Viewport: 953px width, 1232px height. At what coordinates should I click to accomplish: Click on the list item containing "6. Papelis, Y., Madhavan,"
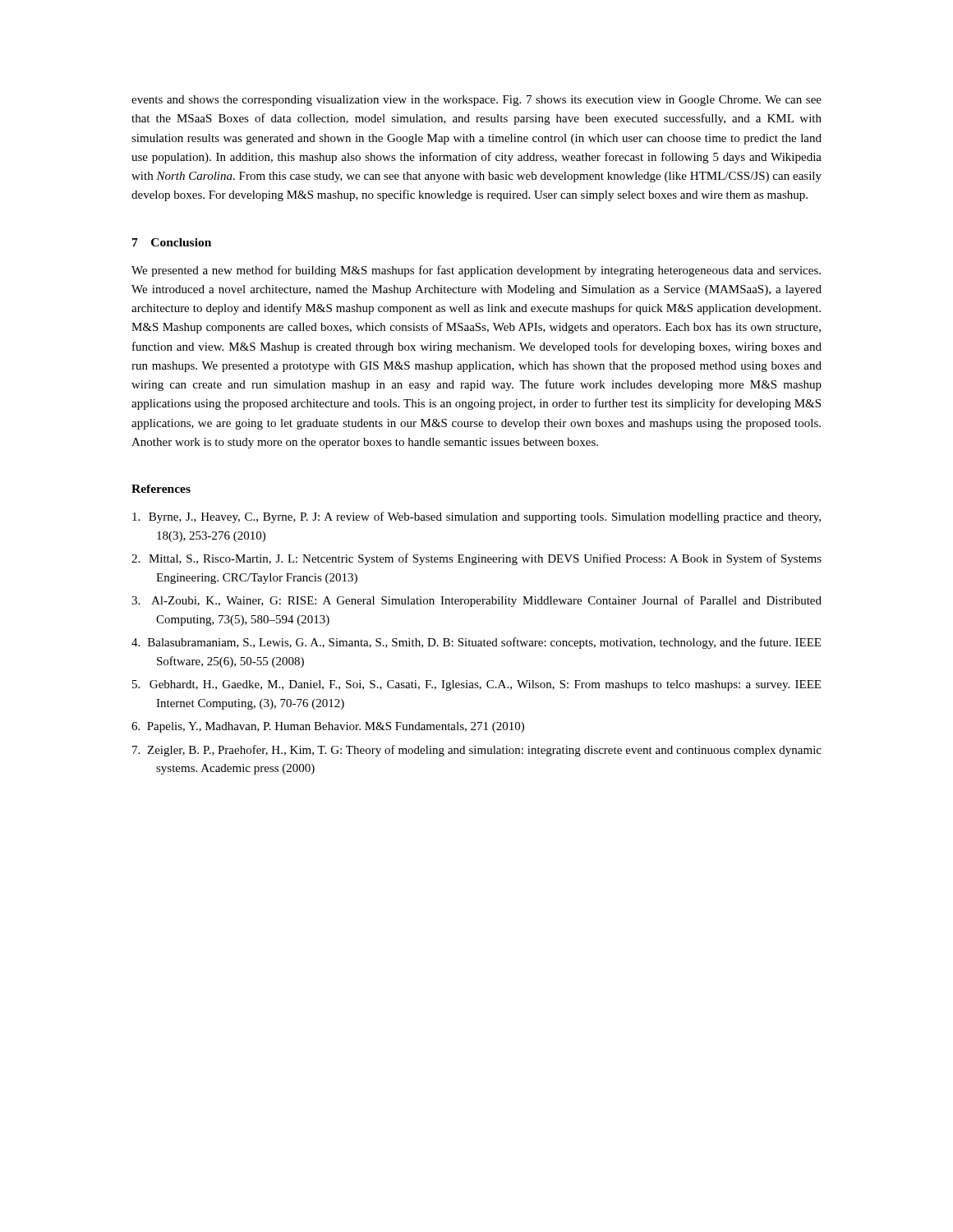(476, 726)
